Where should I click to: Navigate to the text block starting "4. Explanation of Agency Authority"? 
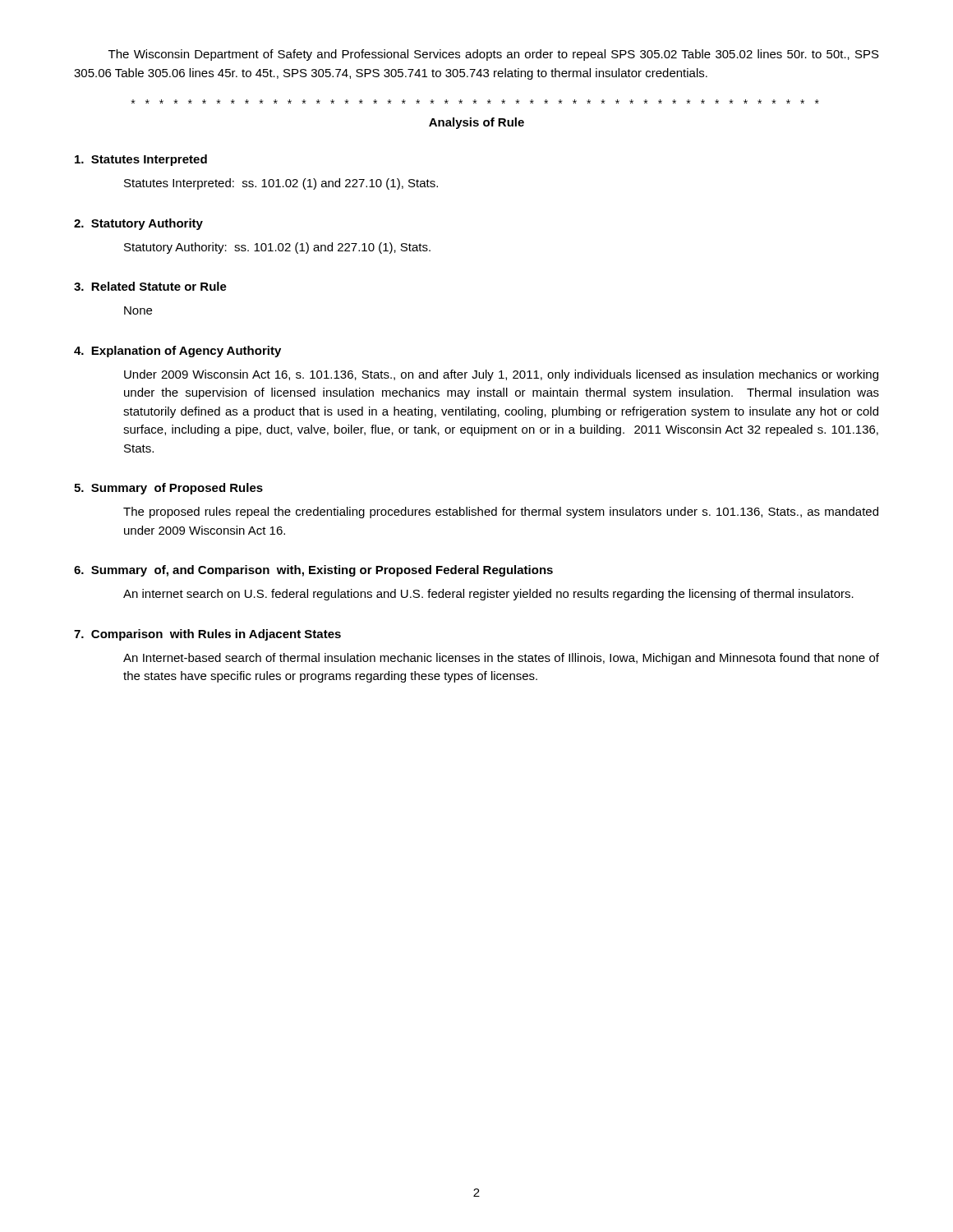point(178,350)
